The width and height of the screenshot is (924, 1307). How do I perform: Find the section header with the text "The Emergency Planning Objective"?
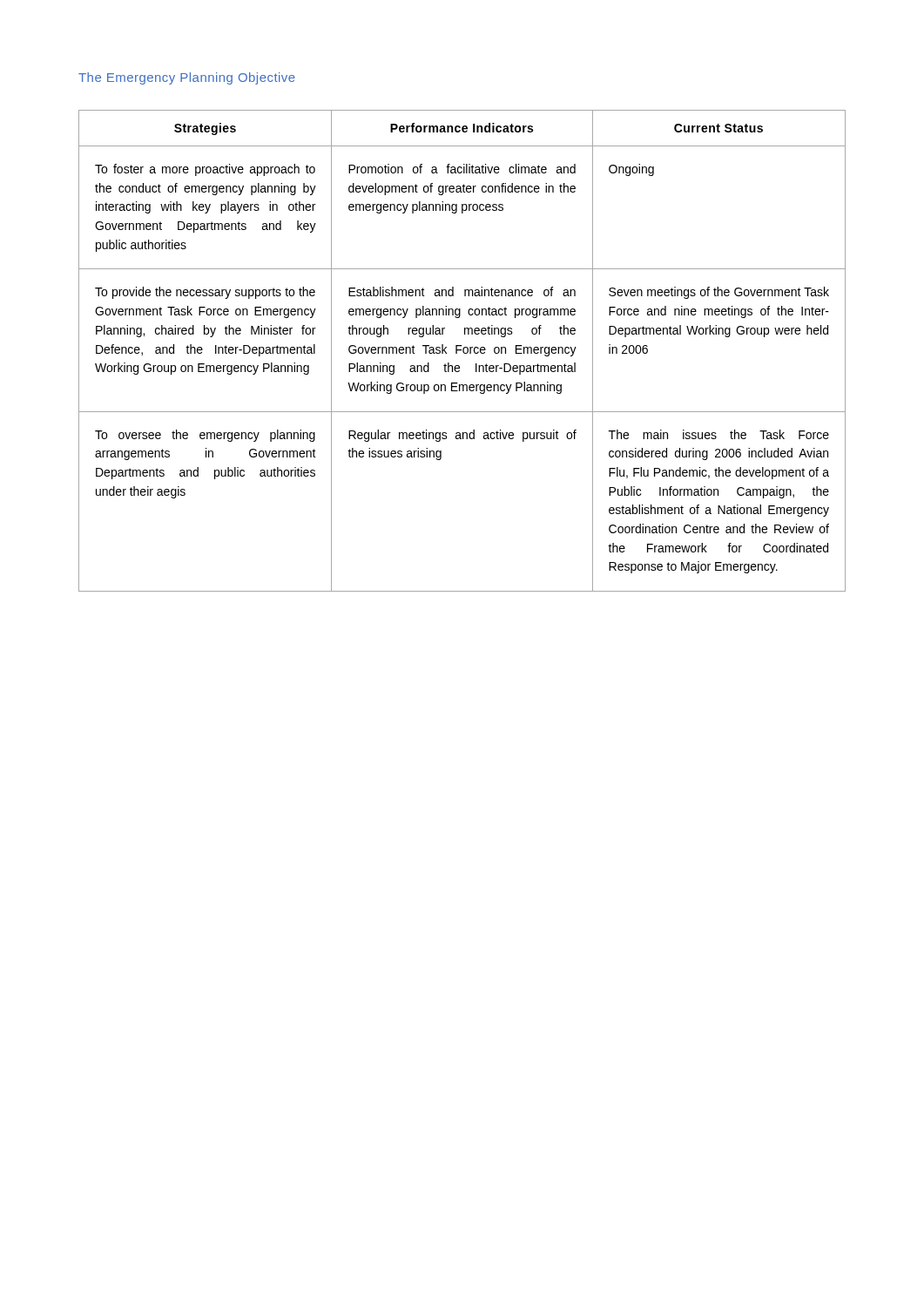tap(187, 77)
